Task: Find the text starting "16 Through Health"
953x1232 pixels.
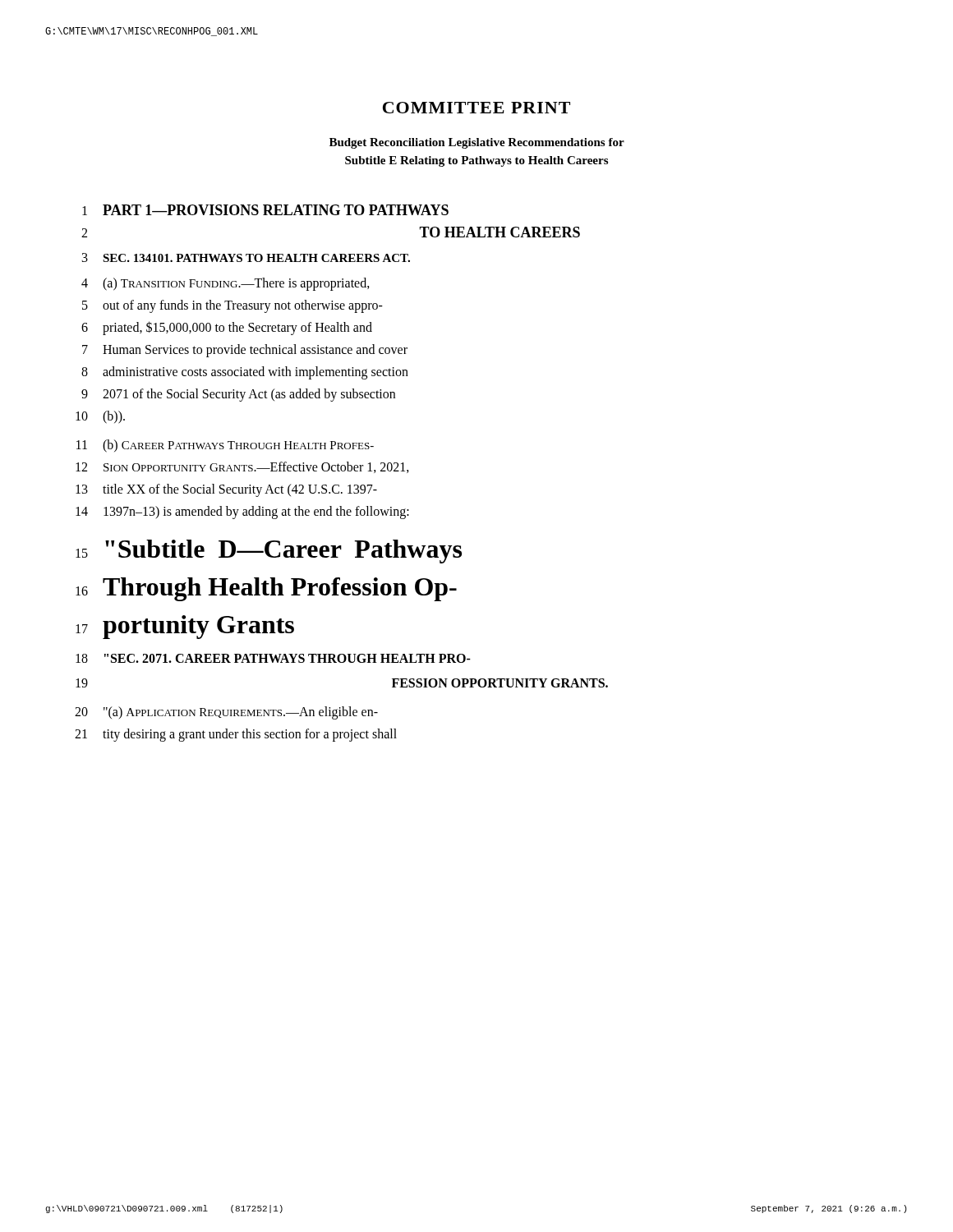Action: click(266, 589)
